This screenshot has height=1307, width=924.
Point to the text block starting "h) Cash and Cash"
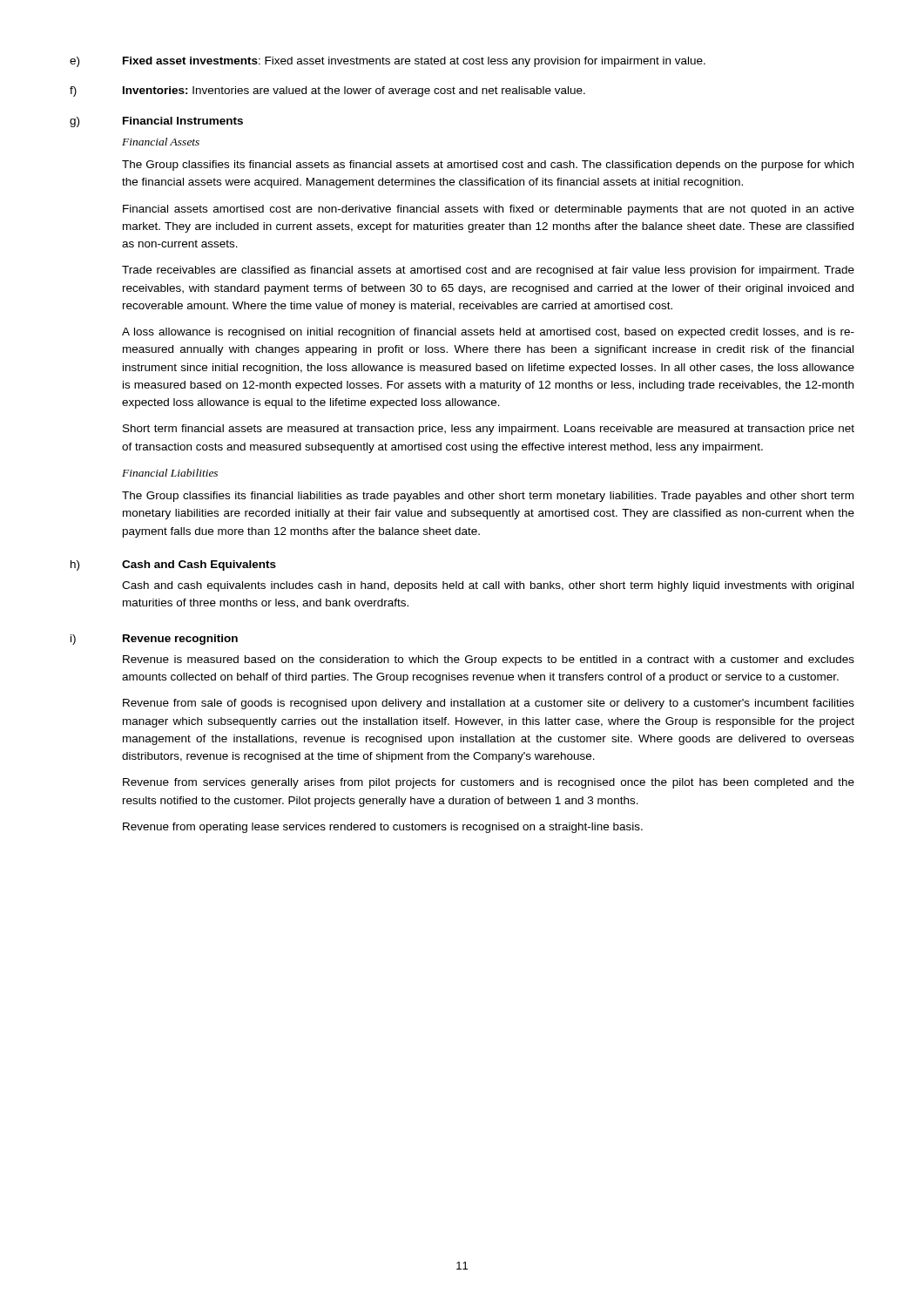[462, 584]
